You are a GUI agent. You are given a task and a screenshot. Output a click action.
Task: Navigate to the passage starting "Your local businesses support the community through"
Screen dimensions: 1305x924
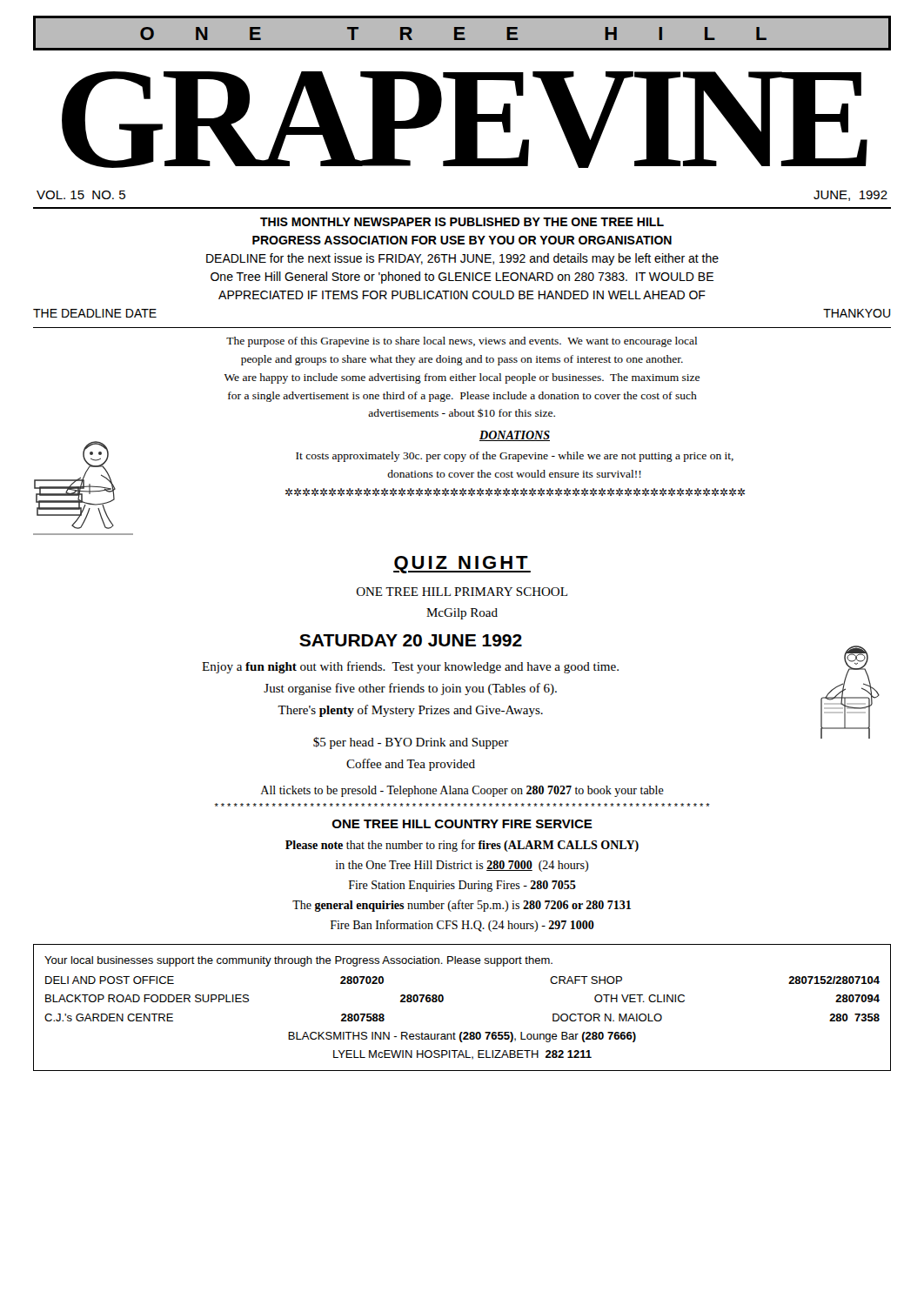point(298,961)
